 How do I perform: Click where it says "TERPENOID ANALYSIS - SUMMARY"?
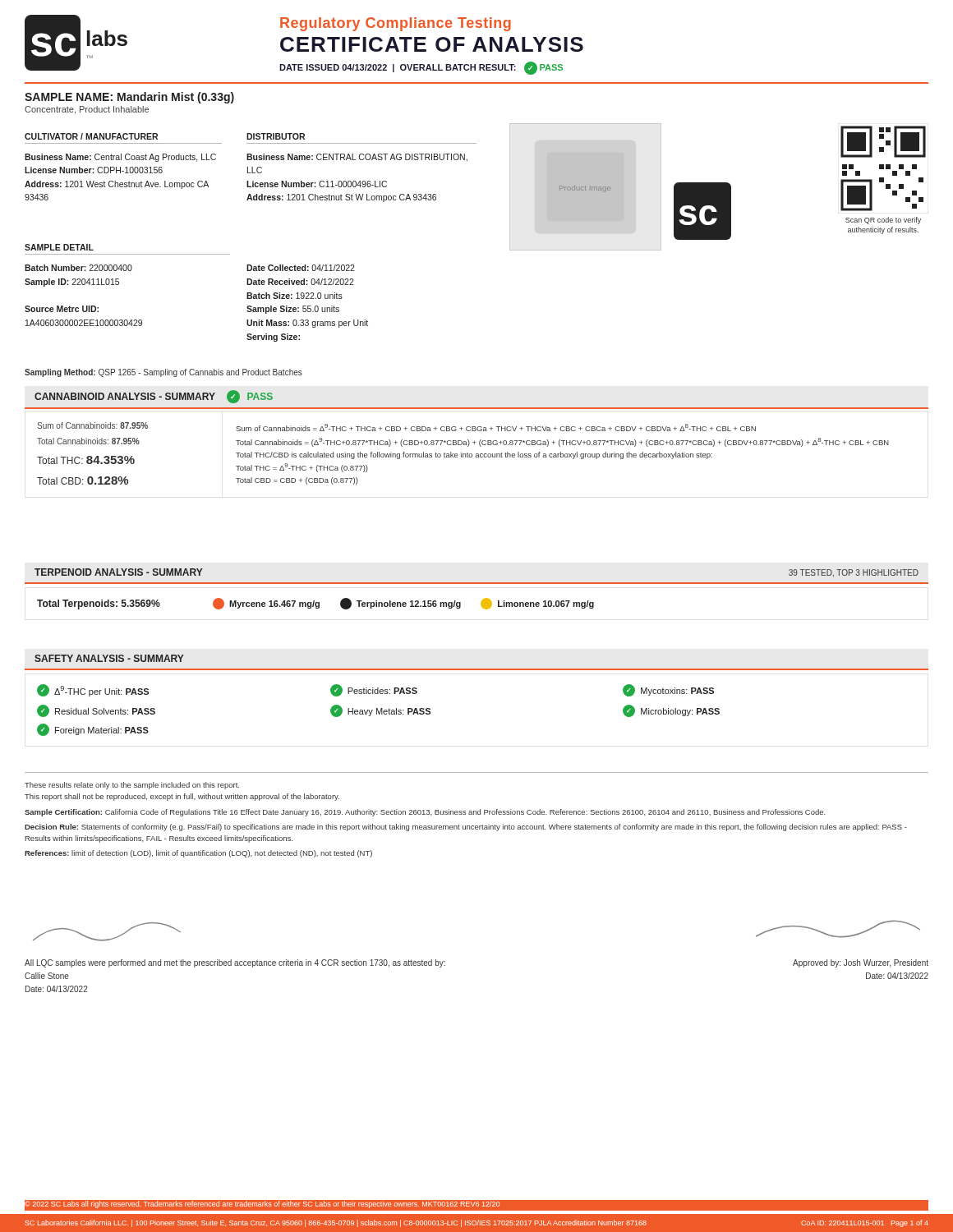coord(119,572)
